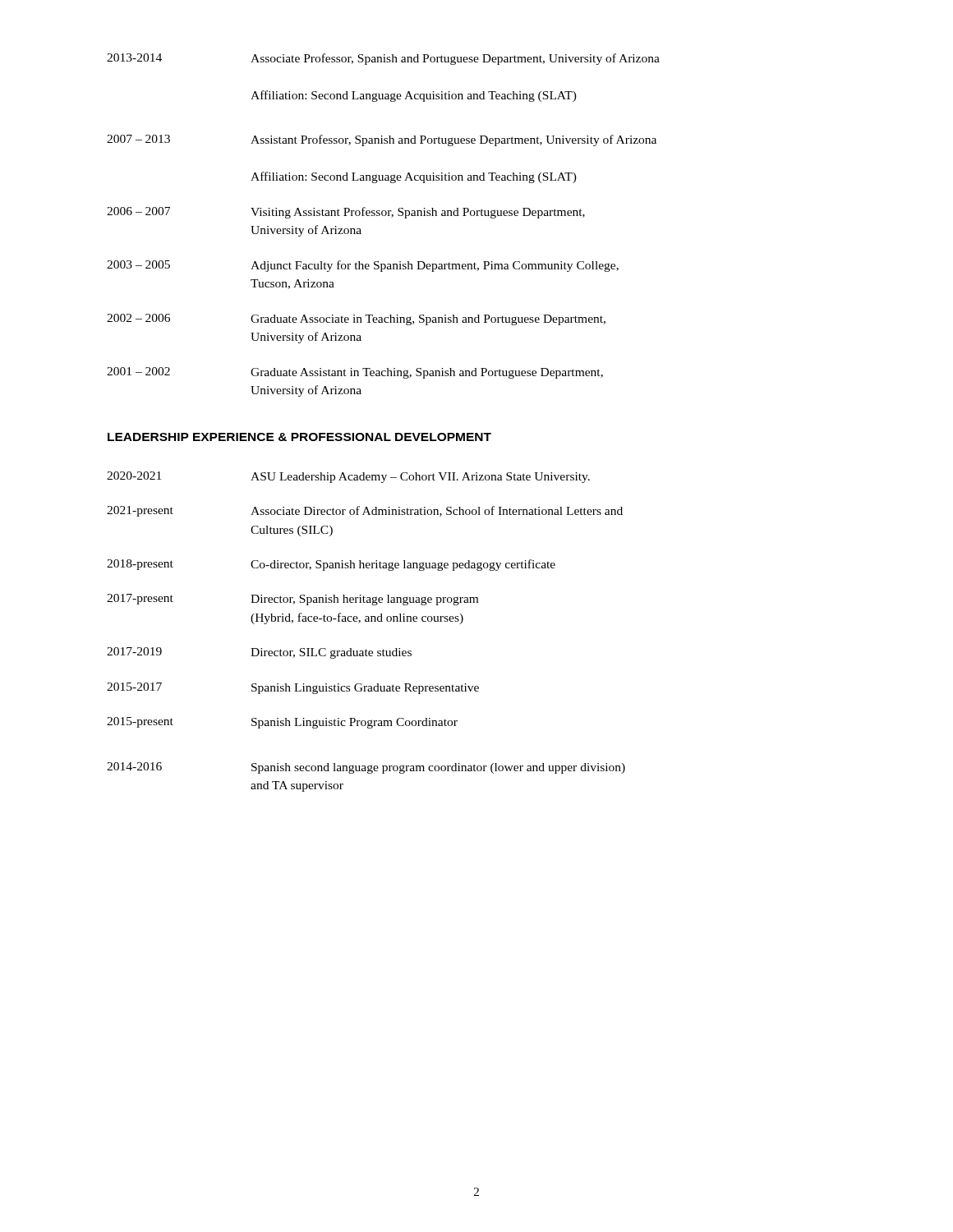Locate the region starting "2021-present Associate Director of Administration,"
The width and height of the screenshot is (953, 1232).
click(485, 520)
